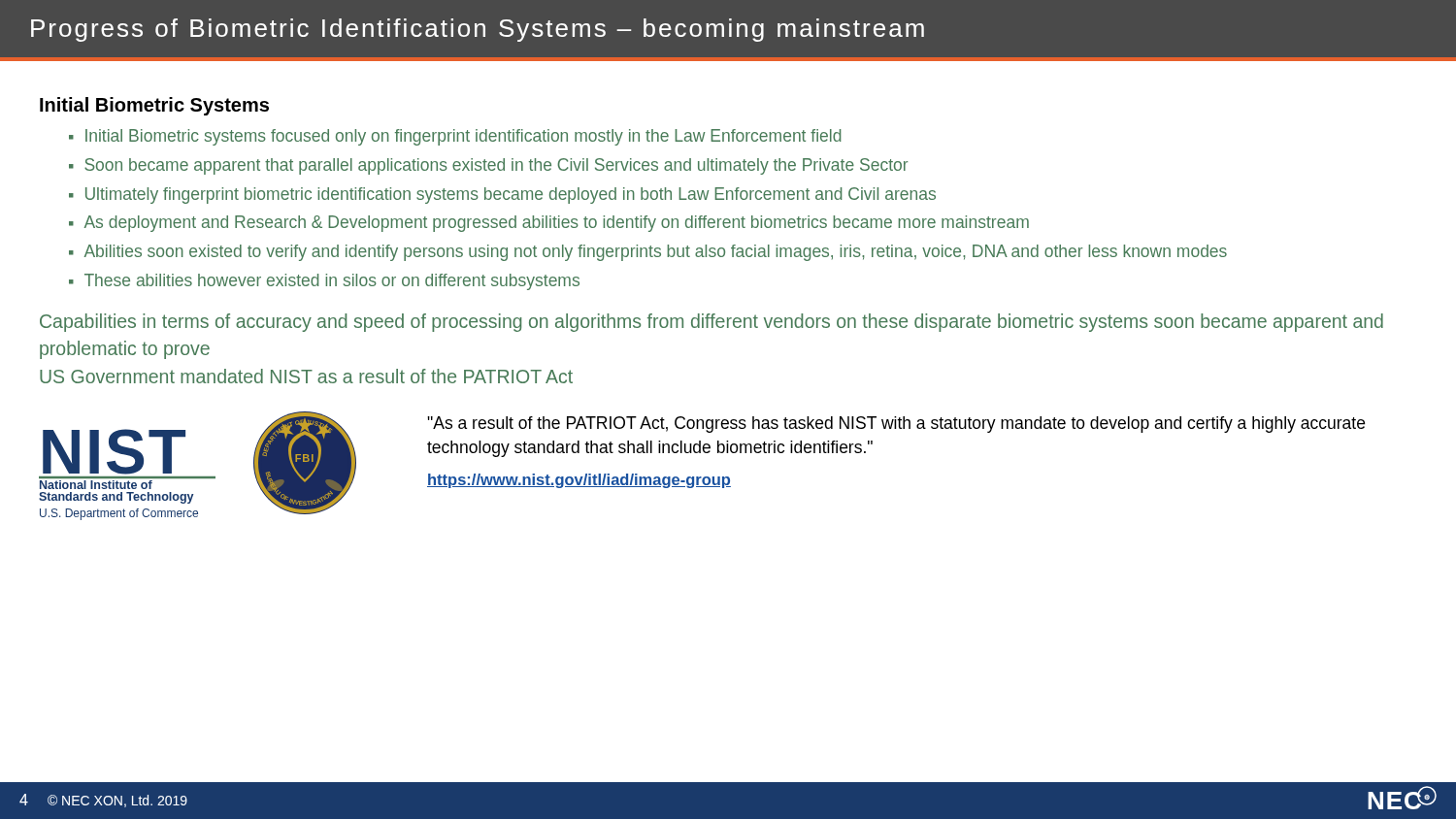Image resolution: width=1456 pixels, height=819 pixels.
Task: Find the passage starting "These abilities however existed in silos or on"
Action: (x=332, y=281)
